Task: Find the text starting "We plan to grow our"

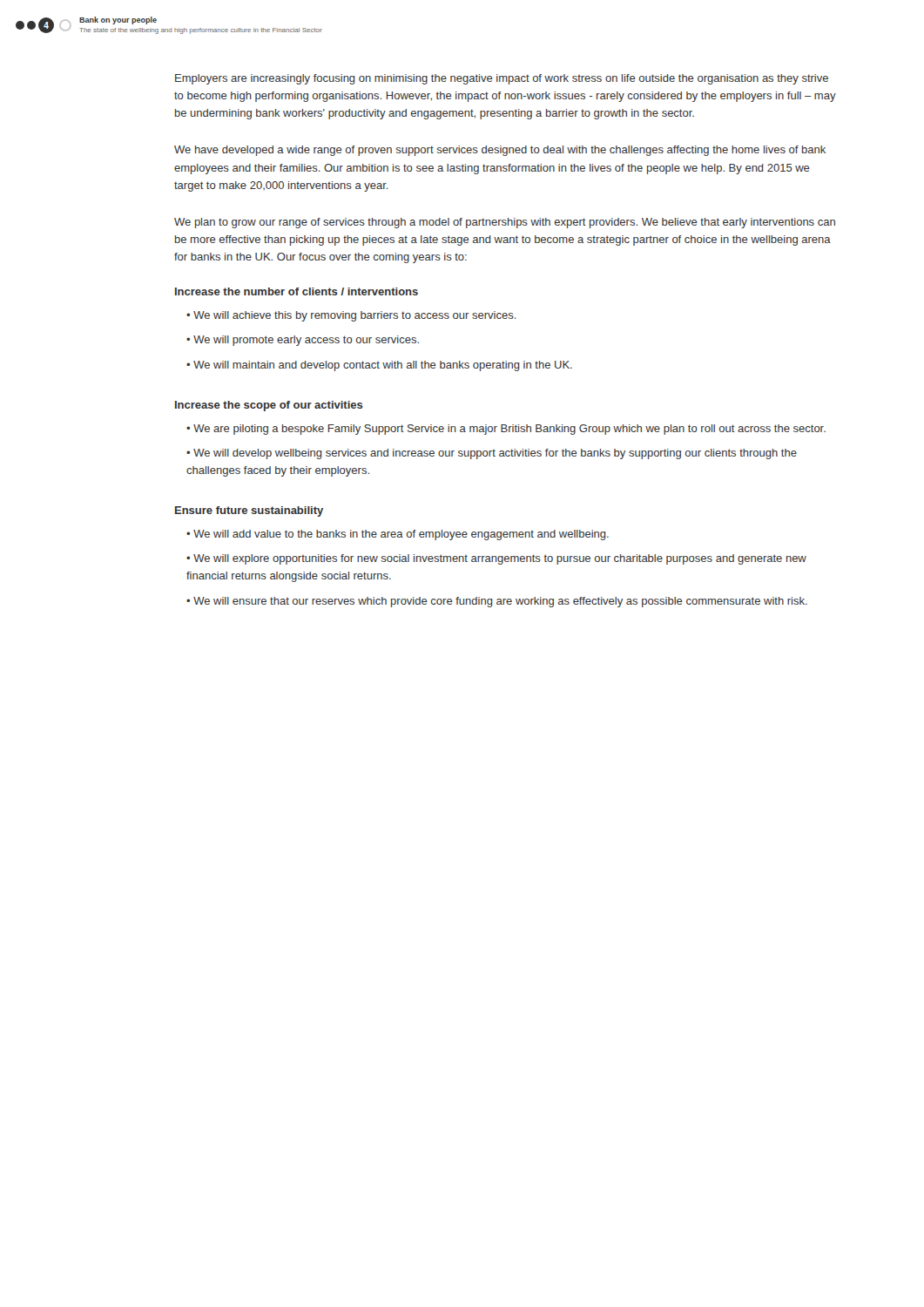Action: coord(505,239)
